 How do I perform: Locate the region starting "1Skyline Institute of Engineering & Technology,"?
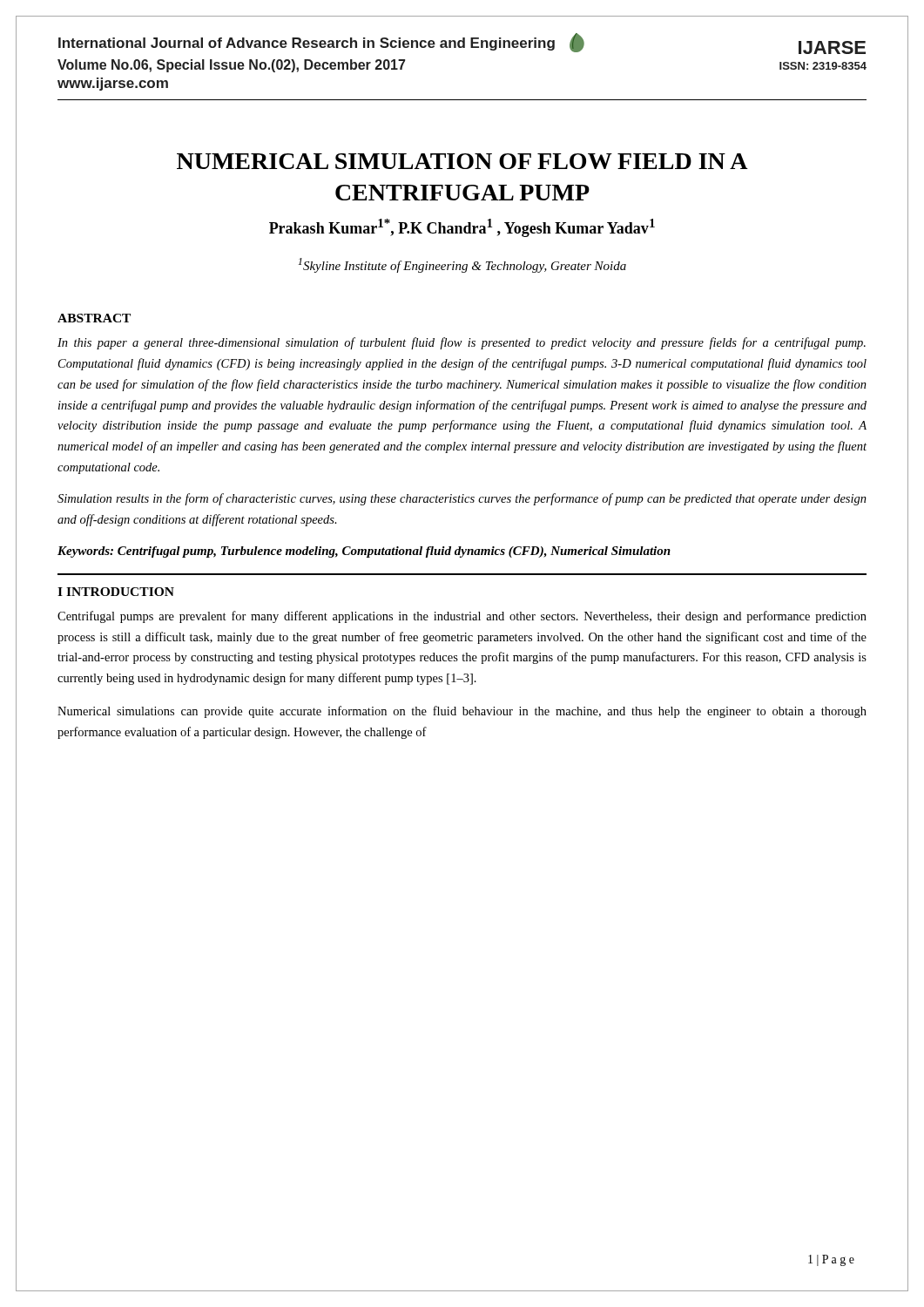click(x=462, y=264)
